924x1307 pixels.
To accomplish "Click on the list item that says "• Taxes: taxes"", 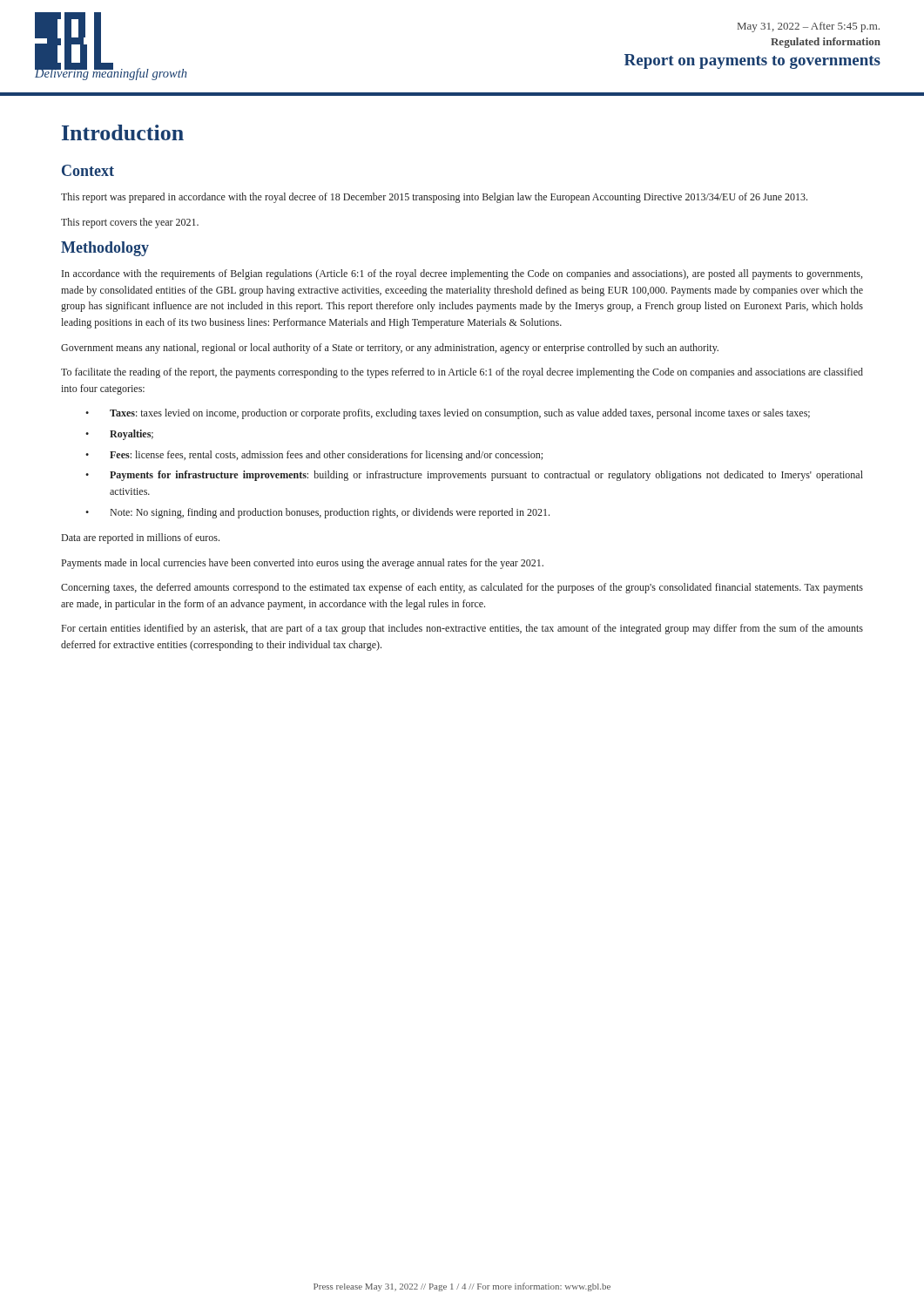I will [462, 414].
